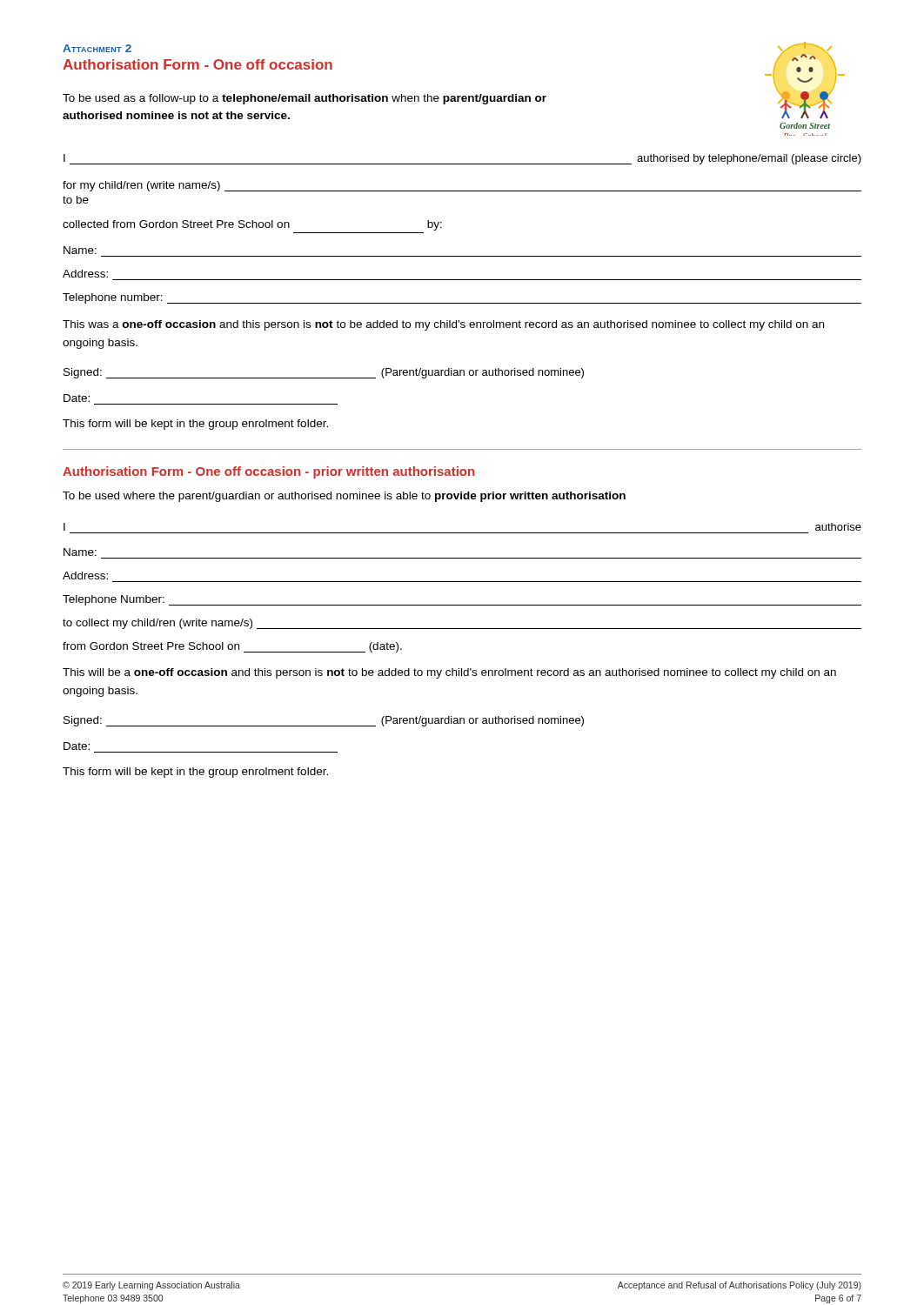Click on the text block that reads "collected from Gordon Street Pre School"

(253, 225)
